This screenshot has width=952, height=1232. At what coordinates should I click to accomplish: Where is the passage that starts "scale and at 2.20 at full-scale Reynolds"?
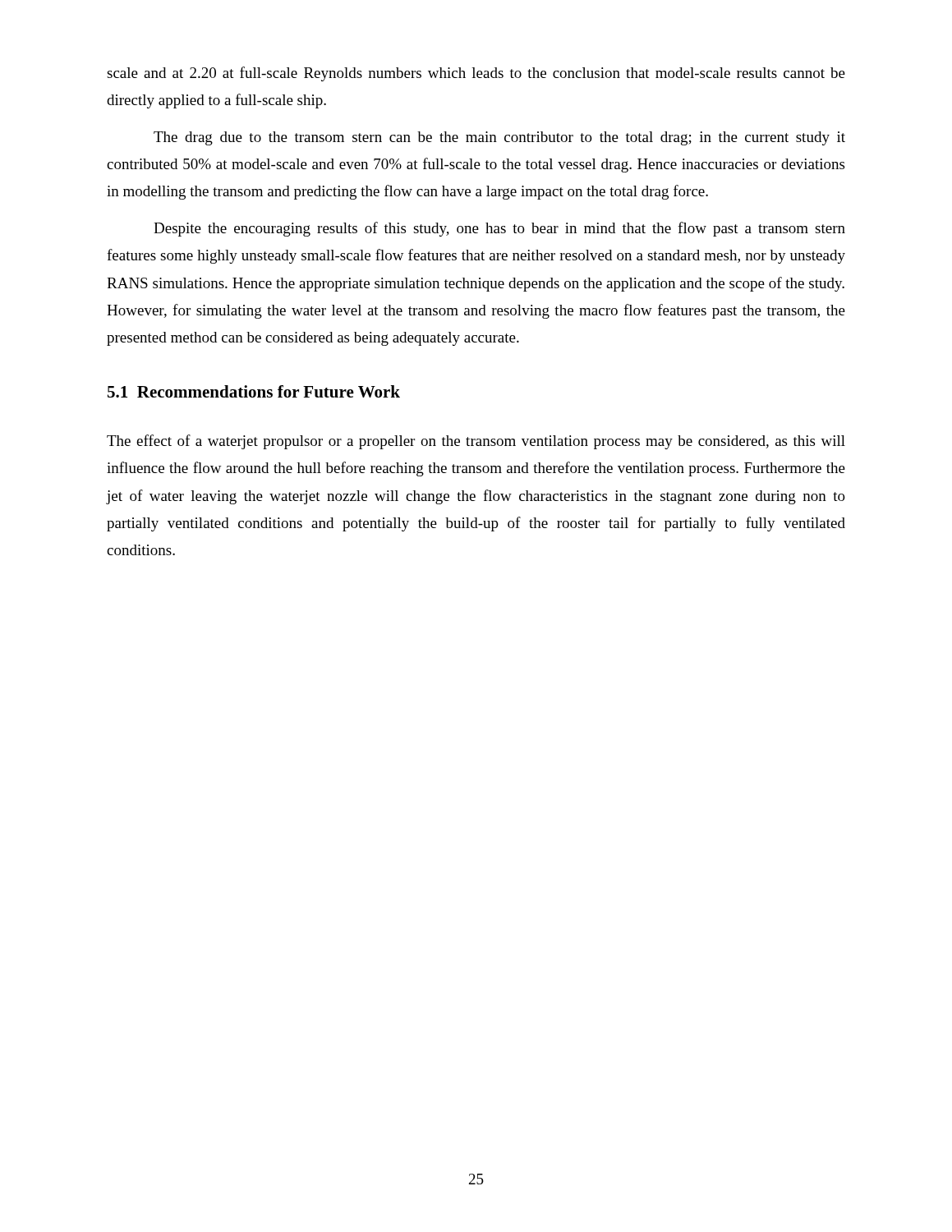point(476,205)
